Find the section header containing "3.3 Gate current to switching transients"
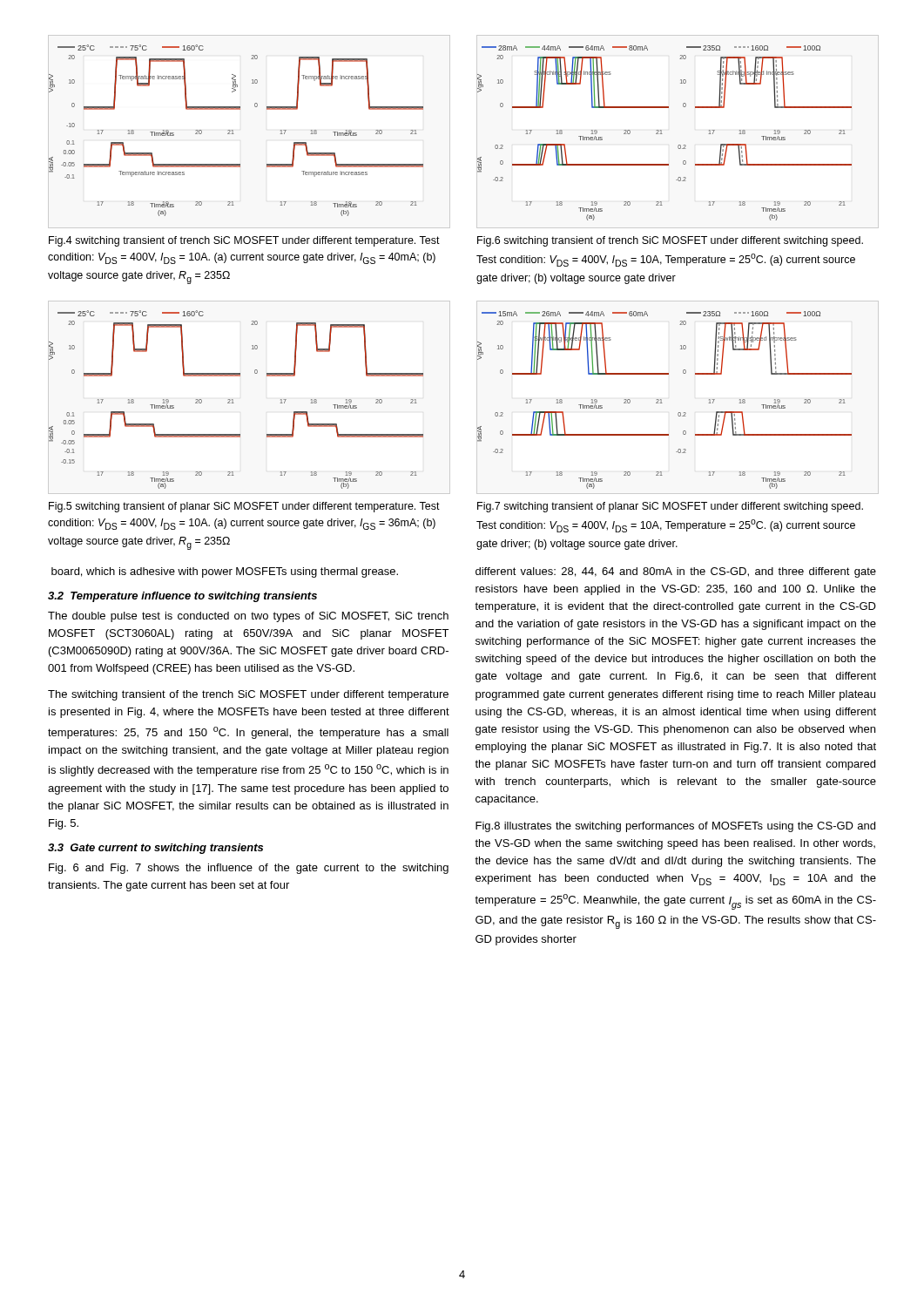 (x=156, y=847)
